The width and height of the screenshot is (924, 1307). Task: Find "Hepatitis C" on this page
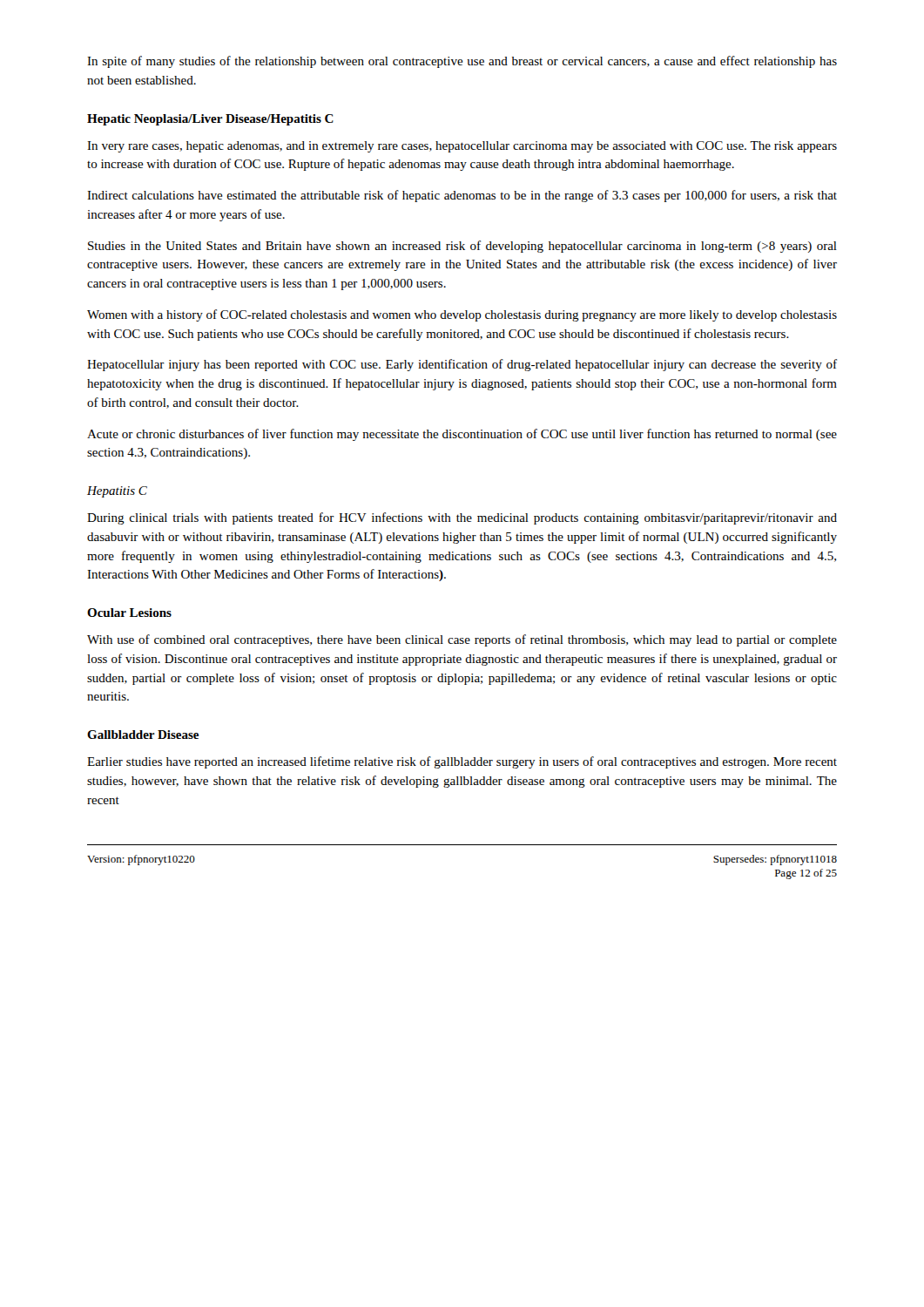click(117, 491)
